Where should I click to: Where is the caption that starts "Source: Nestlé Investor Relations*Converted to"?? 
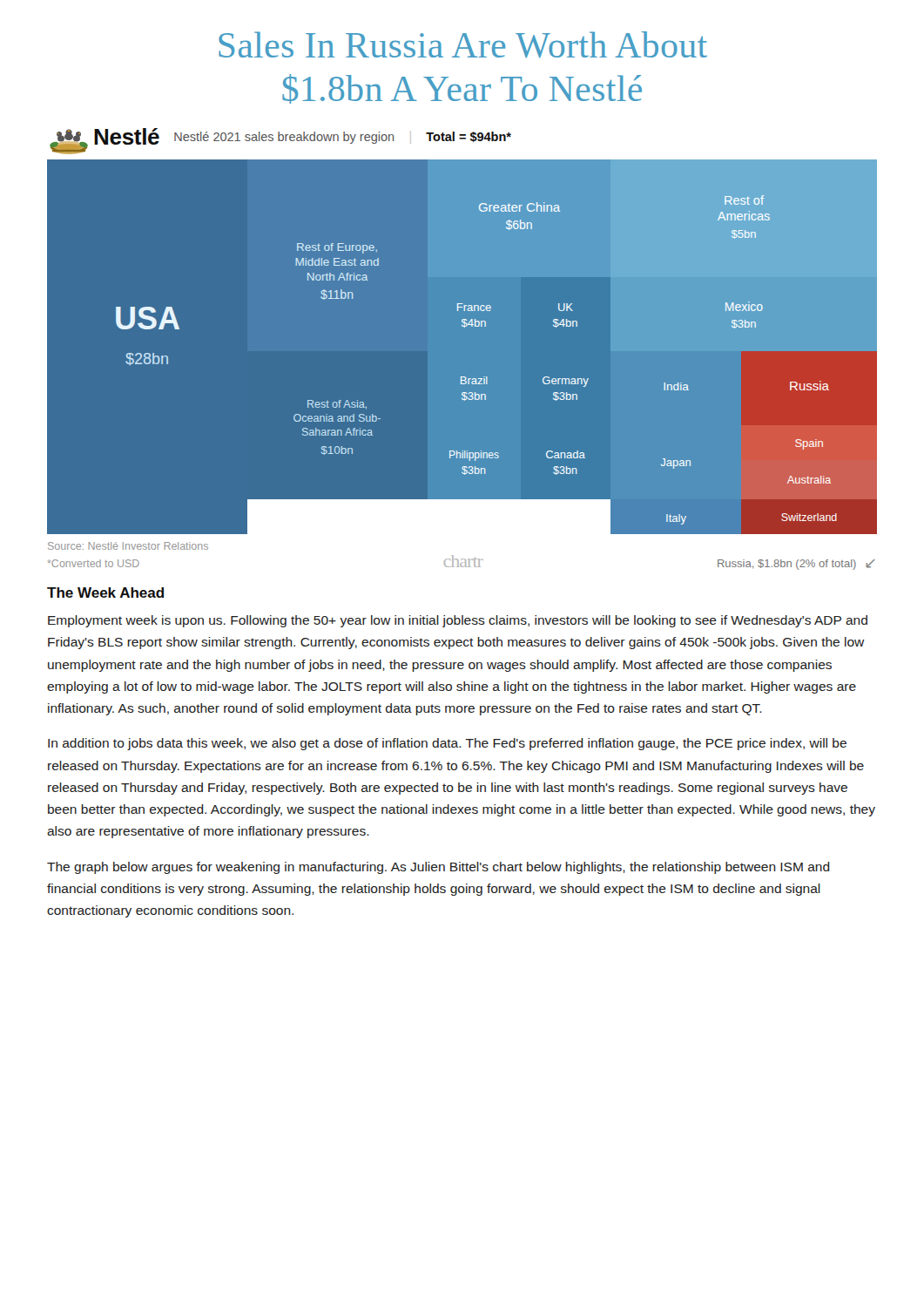click(x=462, y=555)
